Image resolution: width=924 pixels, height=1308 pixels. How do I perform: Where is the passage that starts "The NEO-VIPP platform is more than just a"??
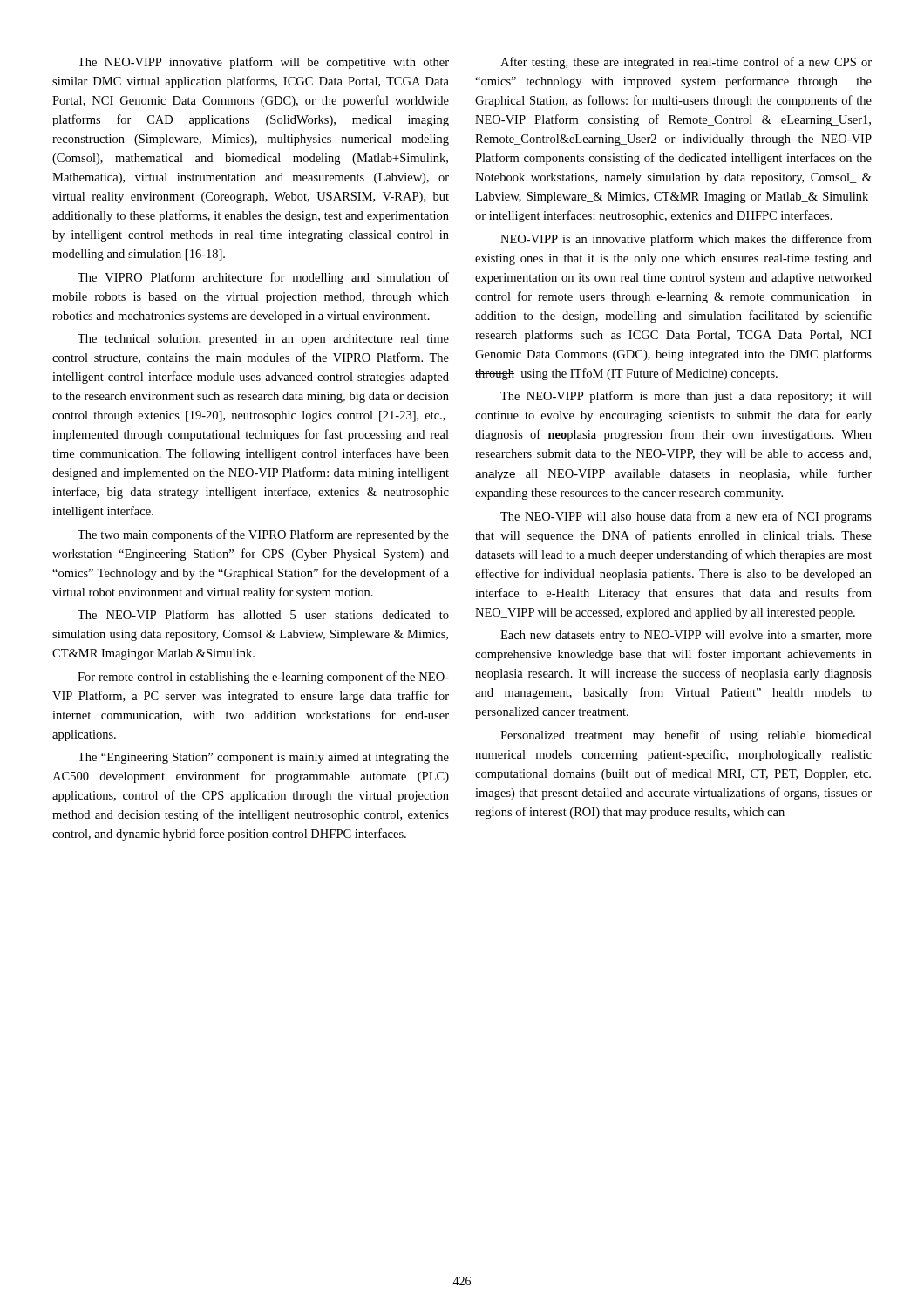(673, 445)
